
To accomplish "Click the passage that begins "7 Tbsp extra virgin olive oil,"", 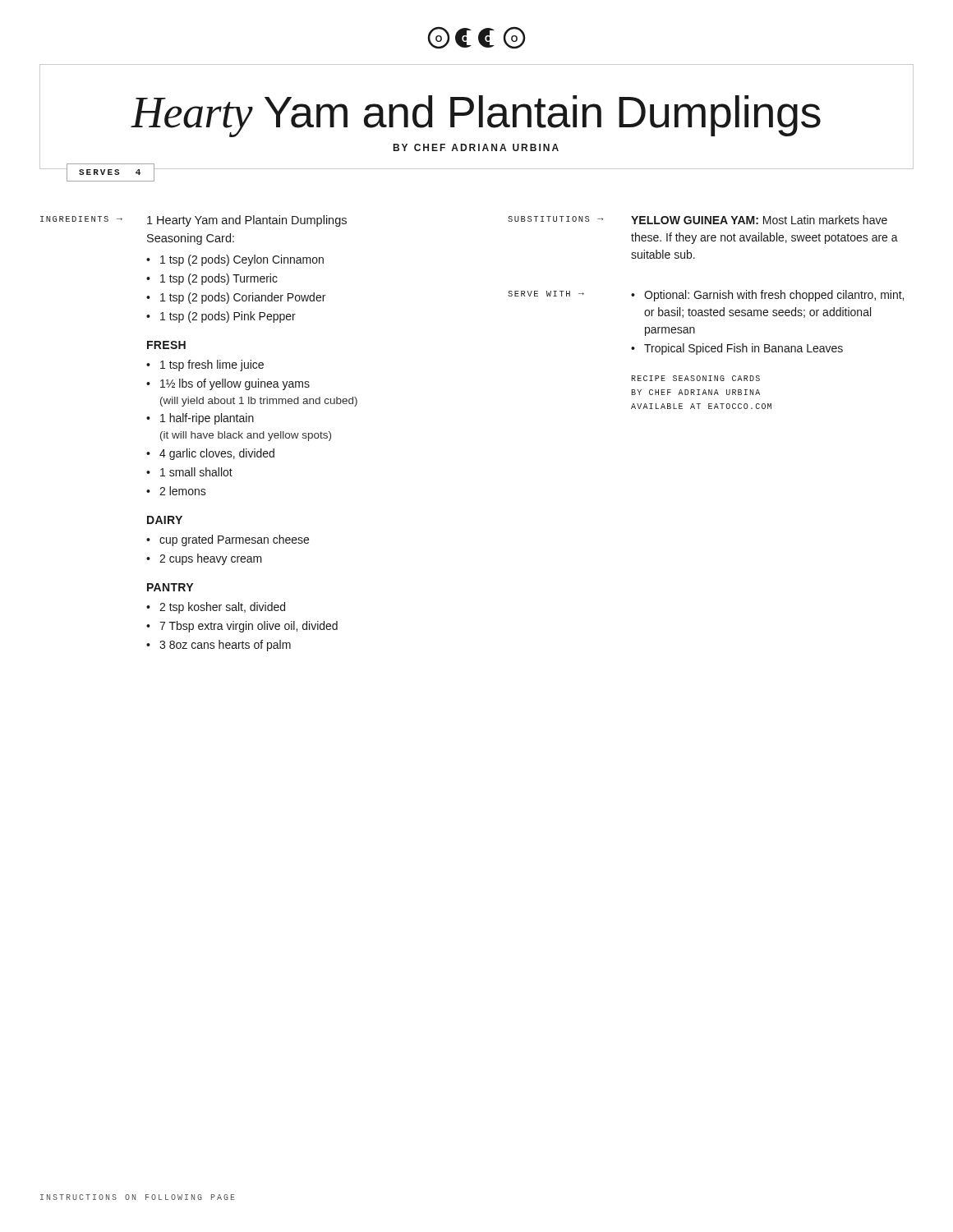I will [311, 626].
